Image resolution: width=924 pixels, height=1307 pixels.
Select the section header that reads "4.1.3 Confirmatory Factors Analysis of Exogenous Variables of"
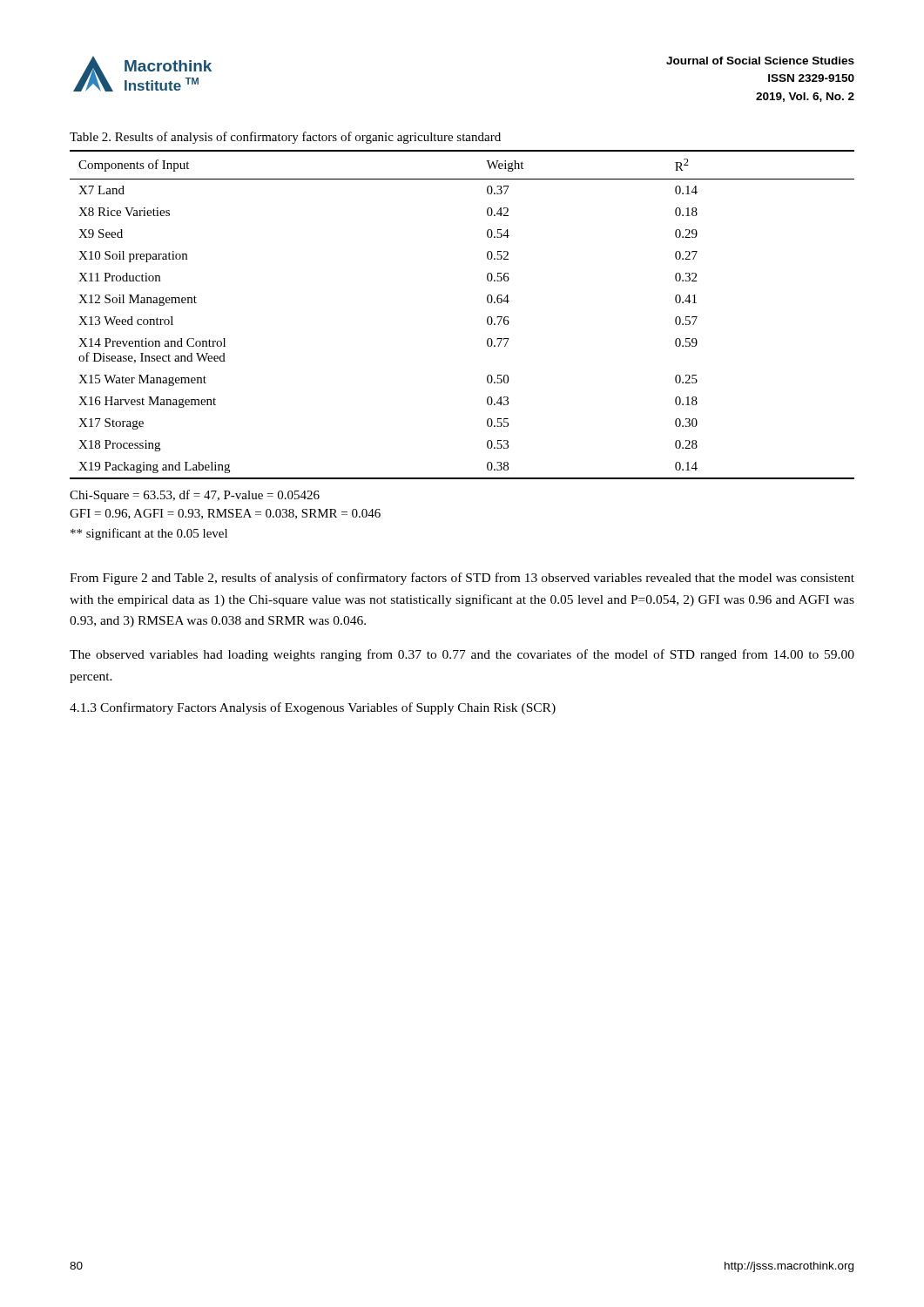313,707
